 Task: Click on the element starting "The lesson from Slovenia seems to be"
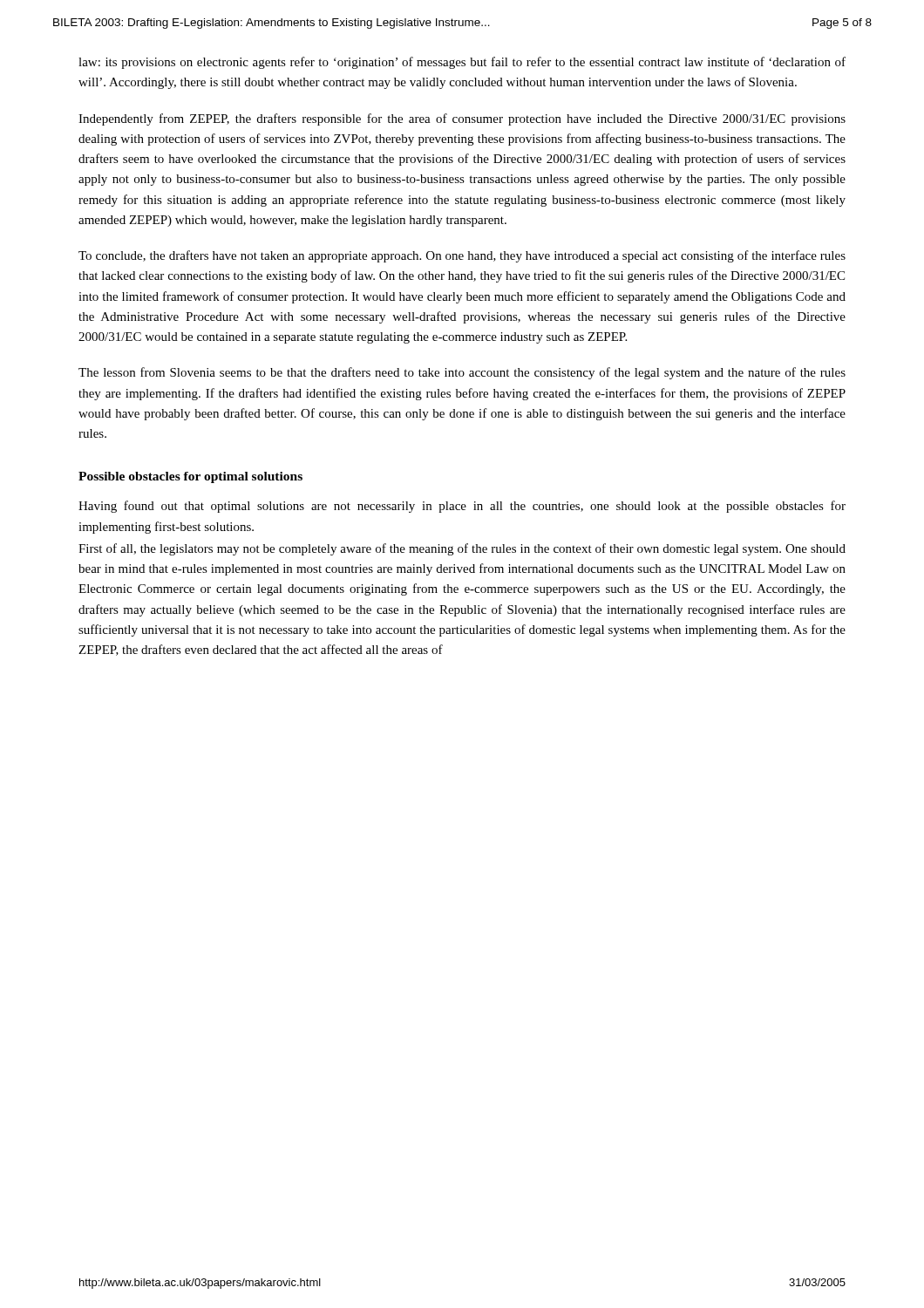click(462, 403)
